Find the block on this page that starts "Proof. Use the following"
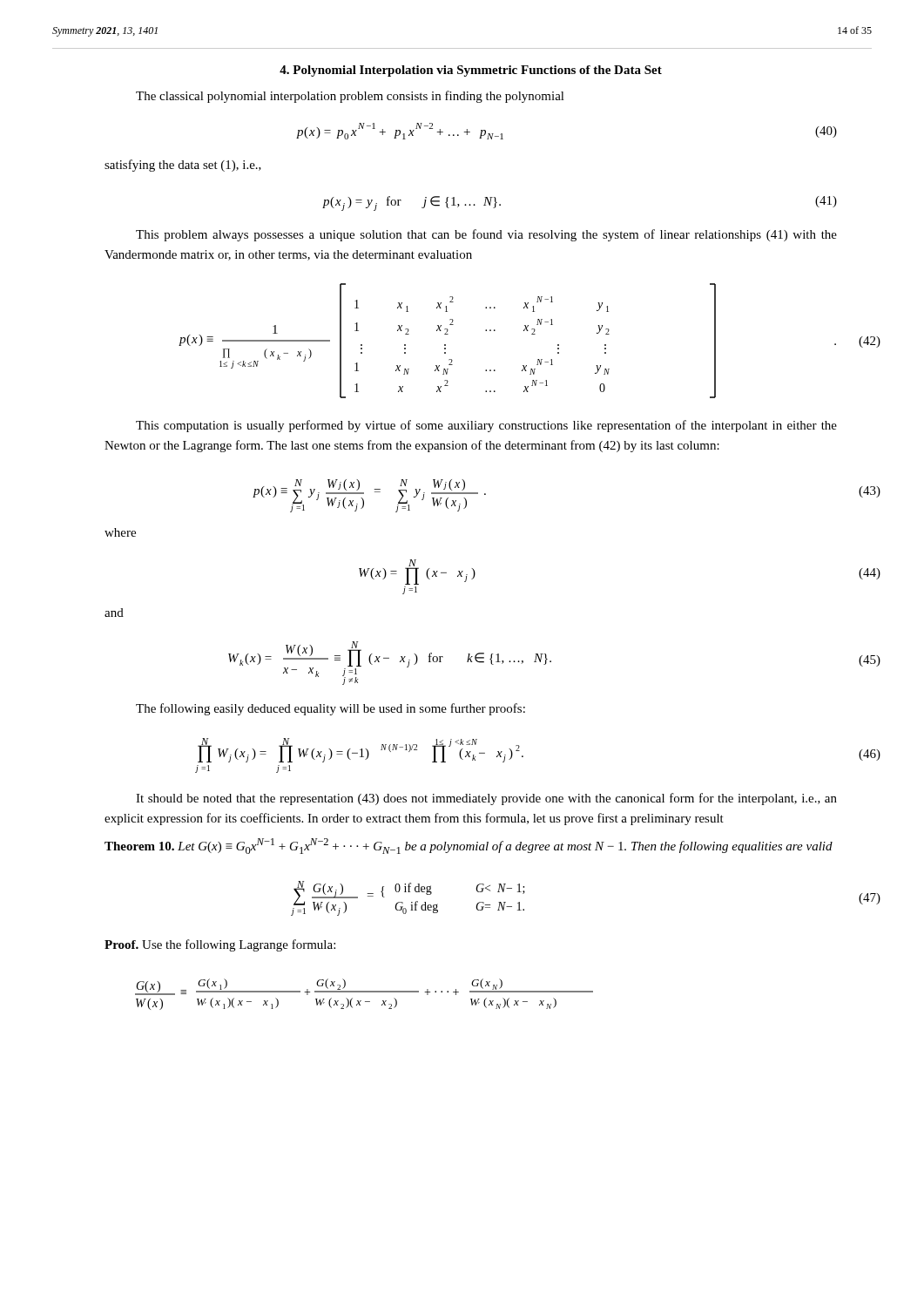The image size is (924, 1307). (220, 944)
